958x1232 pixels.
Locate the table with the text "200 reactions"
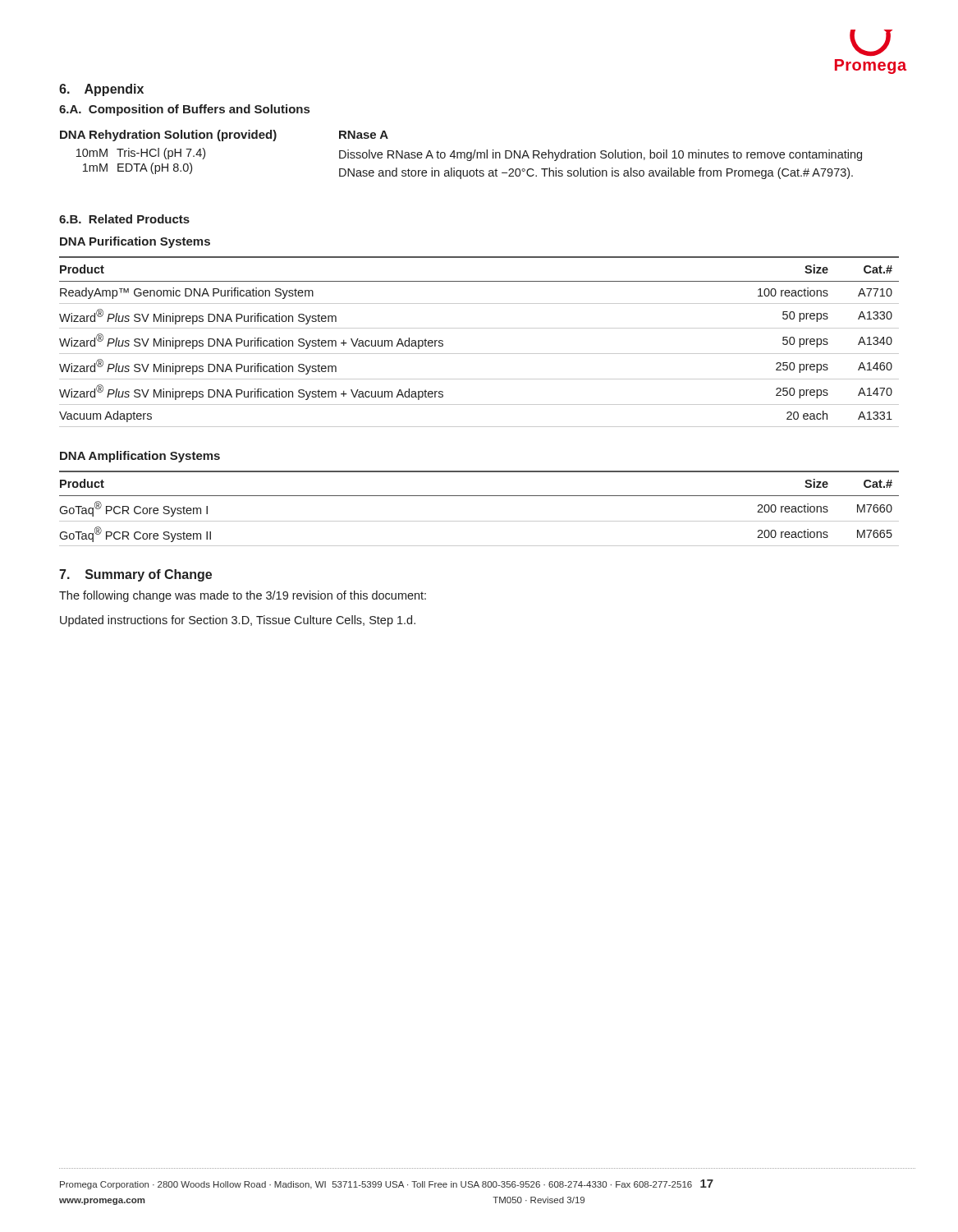tap(479, 509)
